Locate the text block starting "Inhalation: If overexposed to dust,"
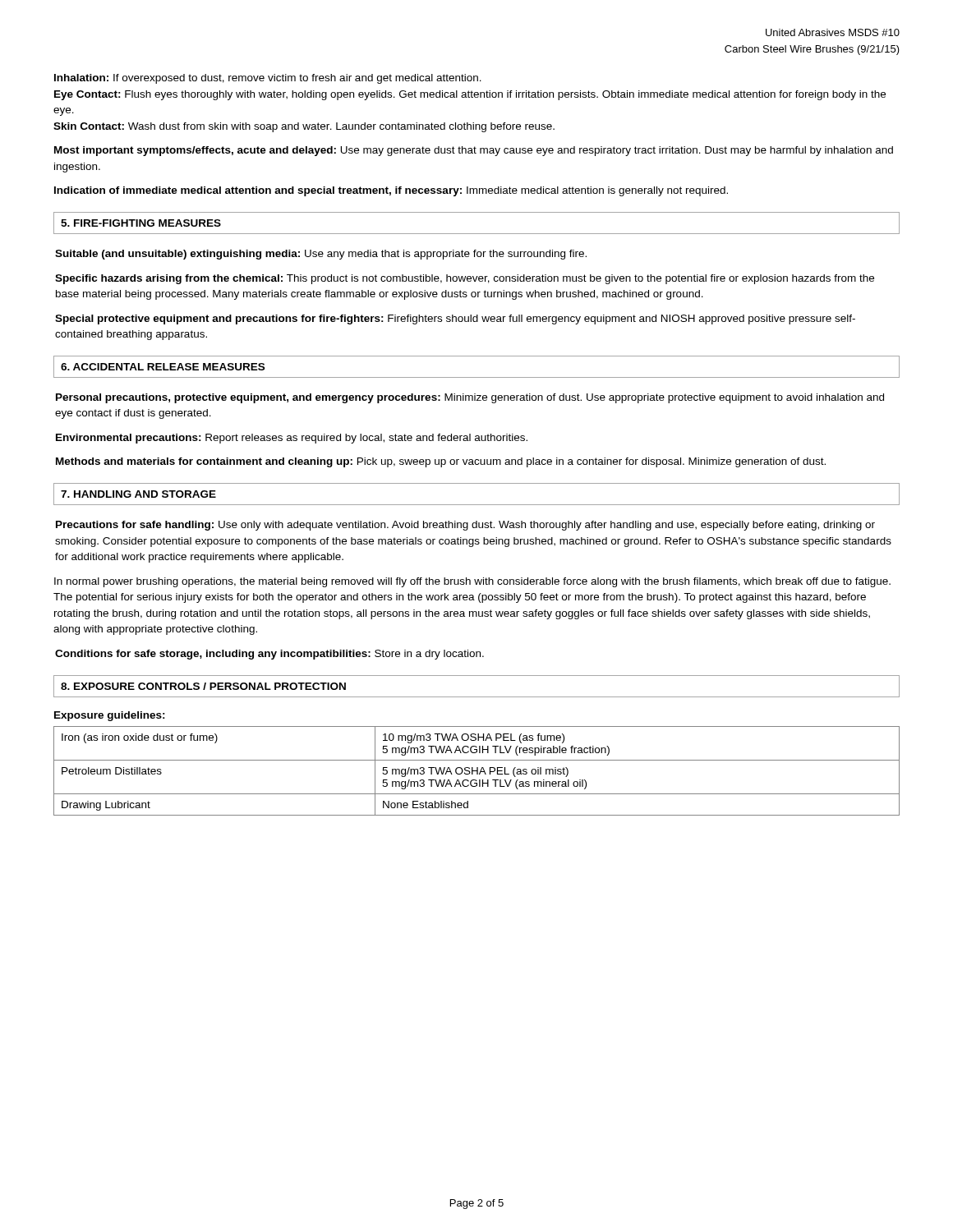 coord(470,102)
